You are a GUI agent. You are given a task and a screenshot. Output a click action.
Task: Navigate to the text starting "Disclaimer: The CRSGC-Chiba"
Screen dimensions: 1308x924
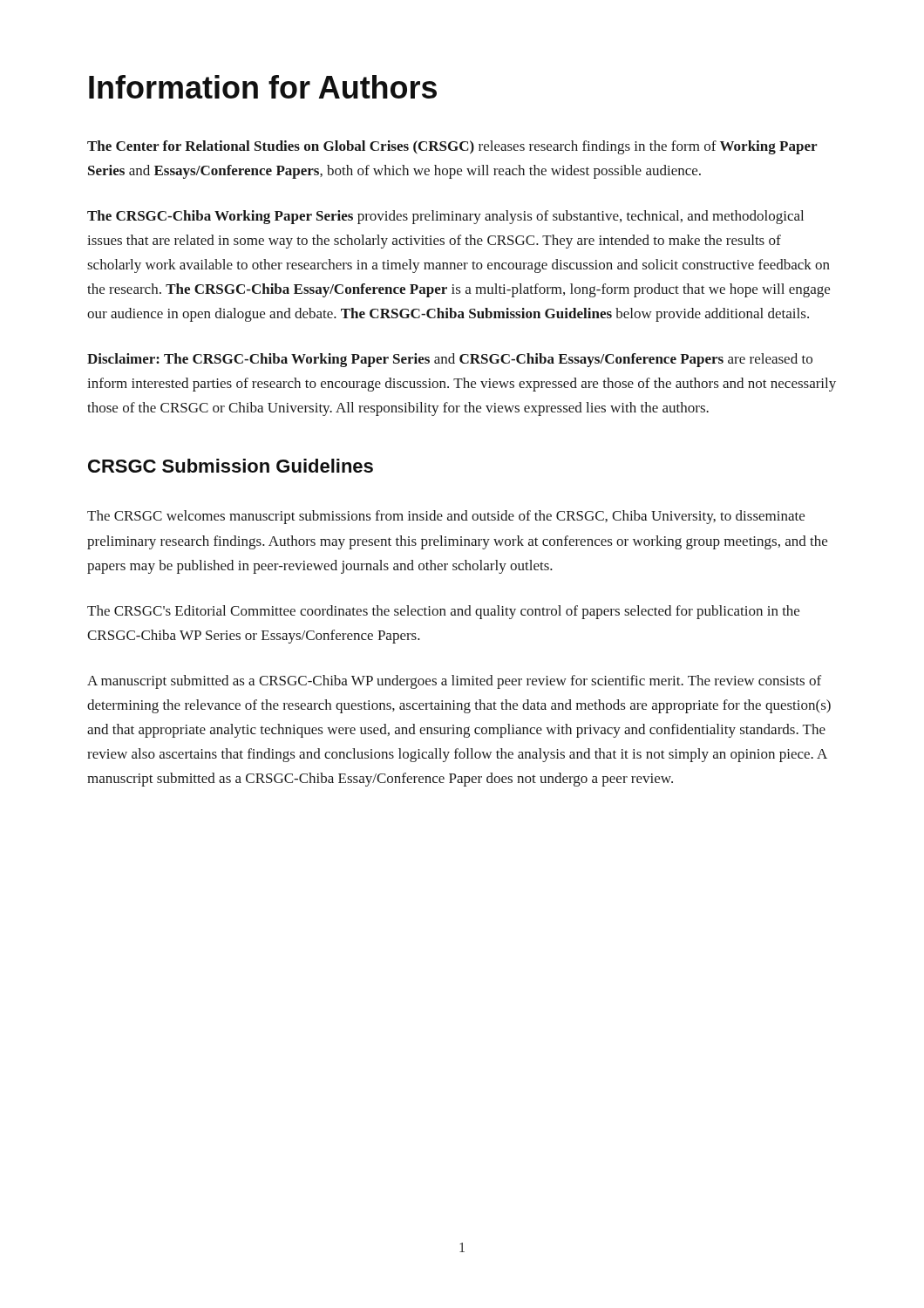462,384
